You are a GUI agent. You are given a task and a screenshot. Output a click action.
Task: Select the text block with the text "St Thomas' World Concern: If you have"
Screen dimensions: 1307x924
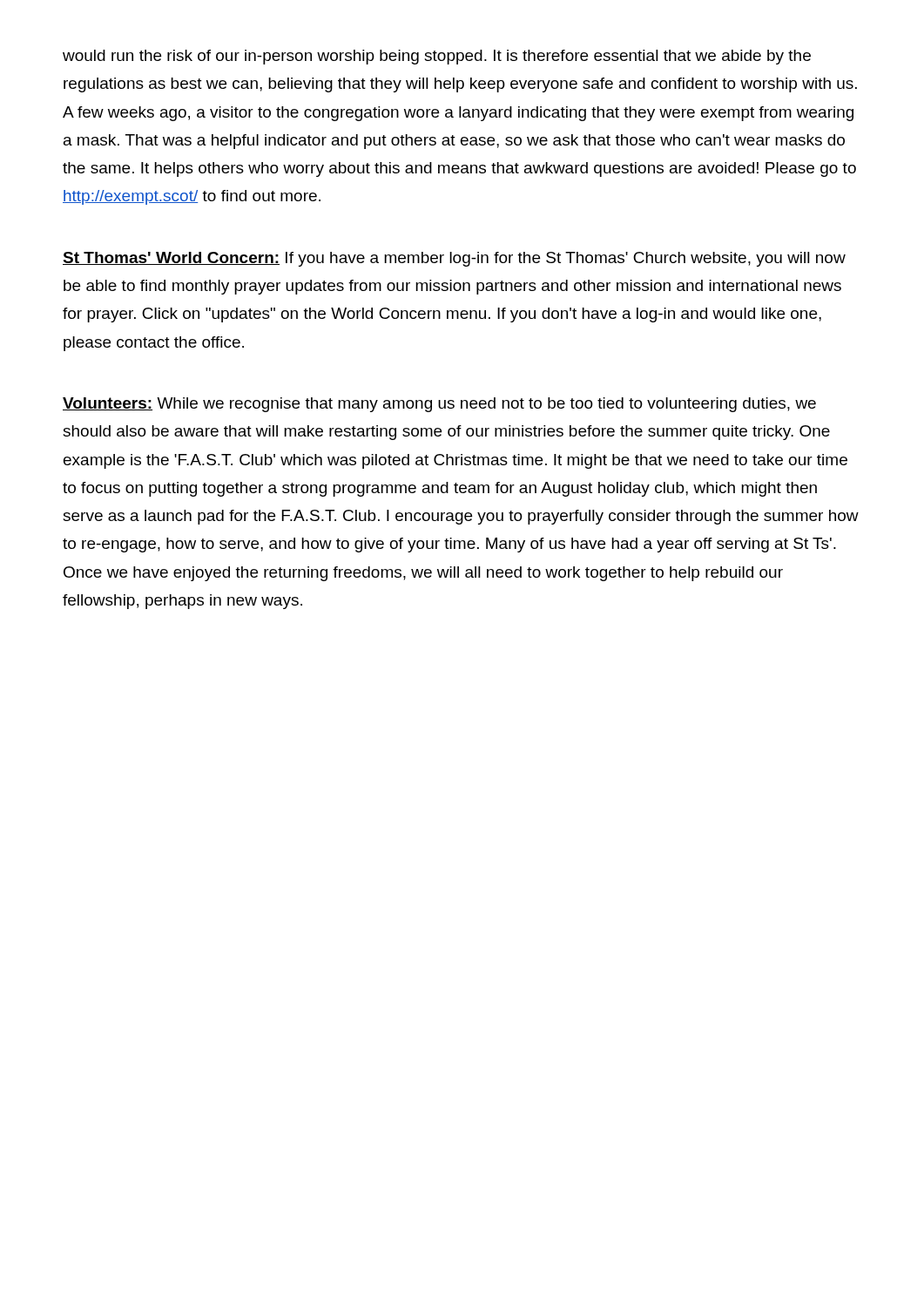(x=462, y=300)
